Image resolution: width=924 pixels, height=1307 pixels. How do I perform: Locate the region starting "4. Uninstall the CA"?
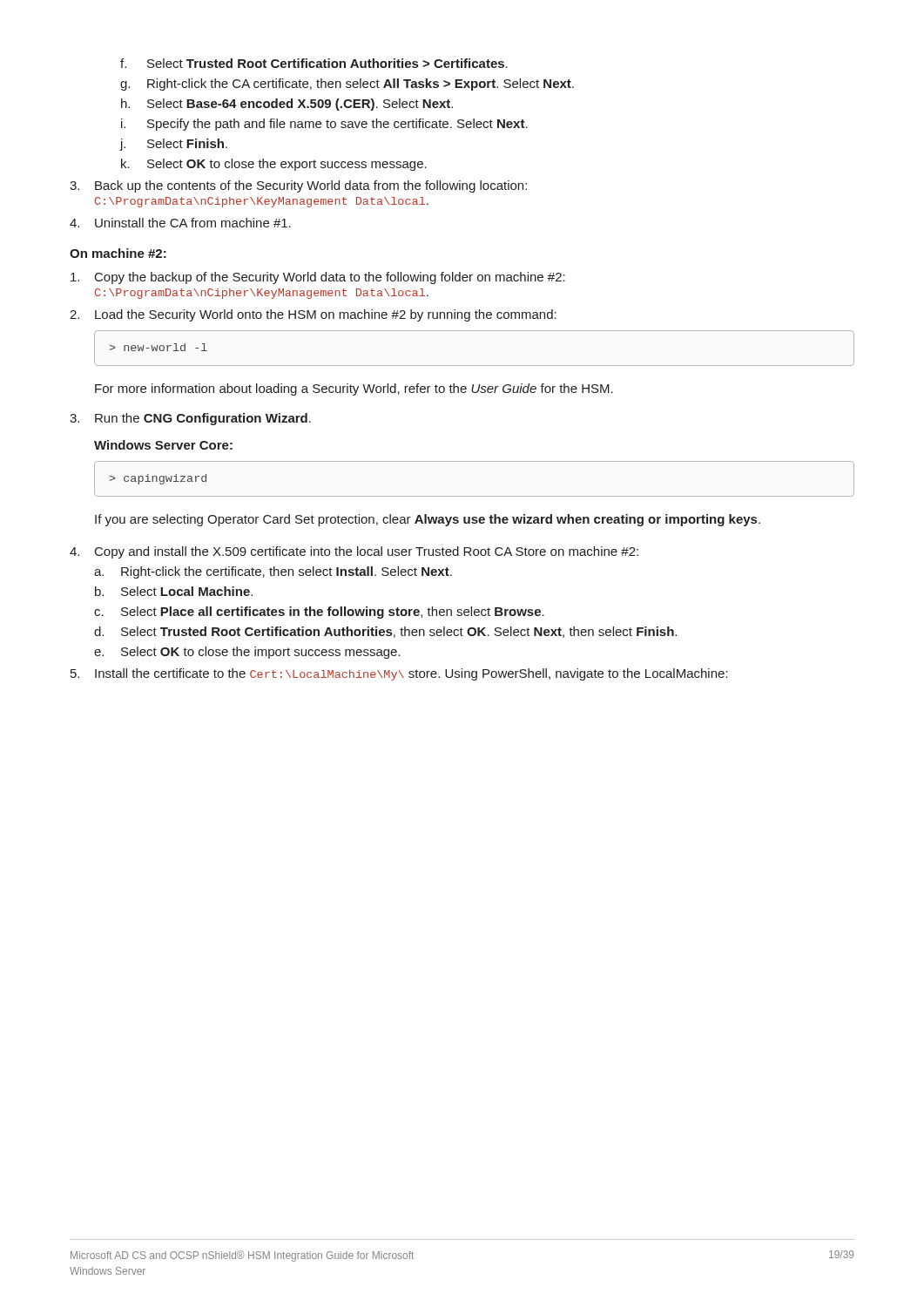(180, 223)
